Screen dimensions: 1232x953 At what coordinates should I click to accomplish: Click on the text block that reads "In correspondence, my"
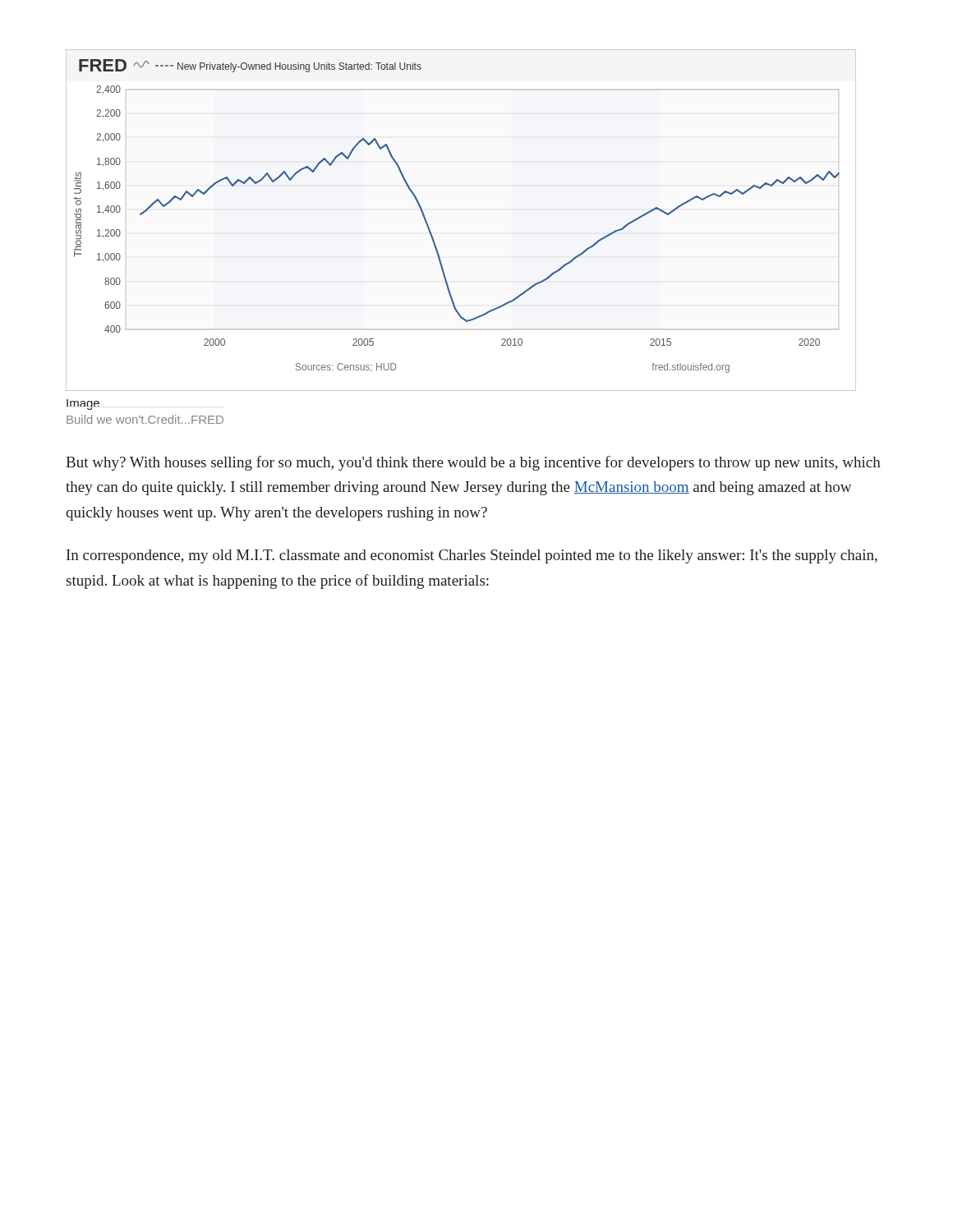click(472, 567)
